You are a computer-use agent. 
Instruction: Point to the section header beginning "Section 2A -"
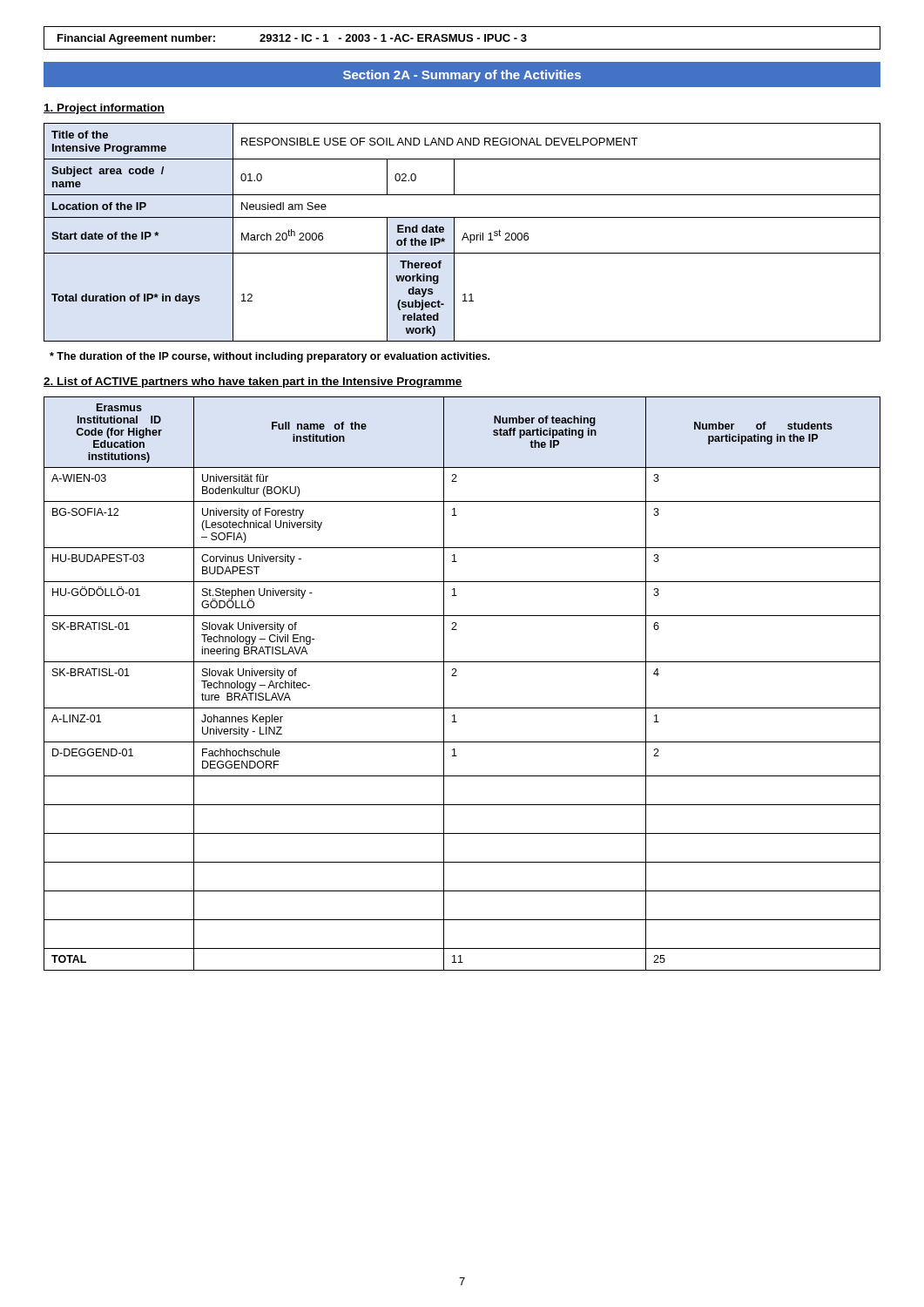462,74
